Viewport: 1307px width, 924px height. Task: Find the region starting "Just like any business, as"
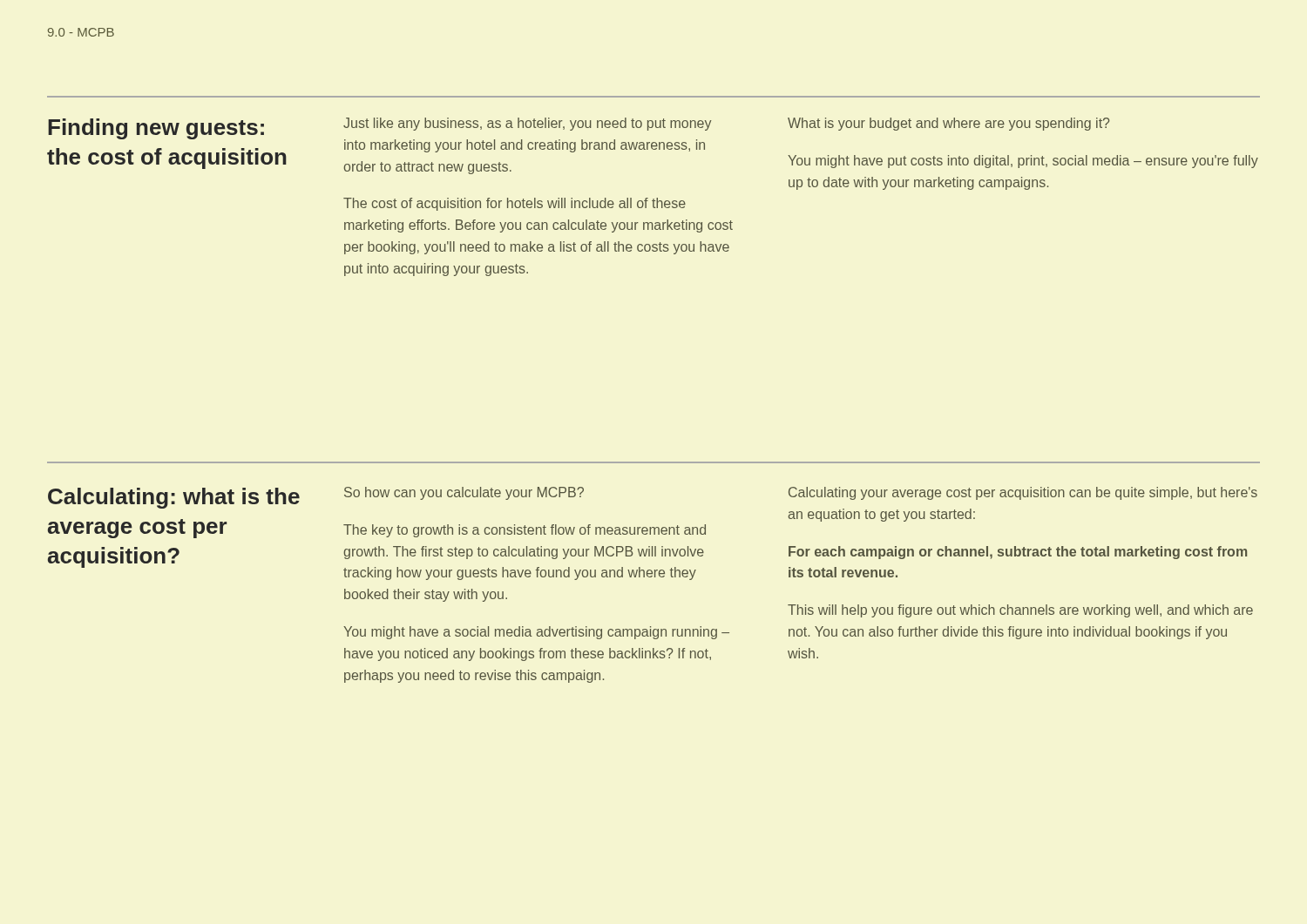click(x=539, y=197)
